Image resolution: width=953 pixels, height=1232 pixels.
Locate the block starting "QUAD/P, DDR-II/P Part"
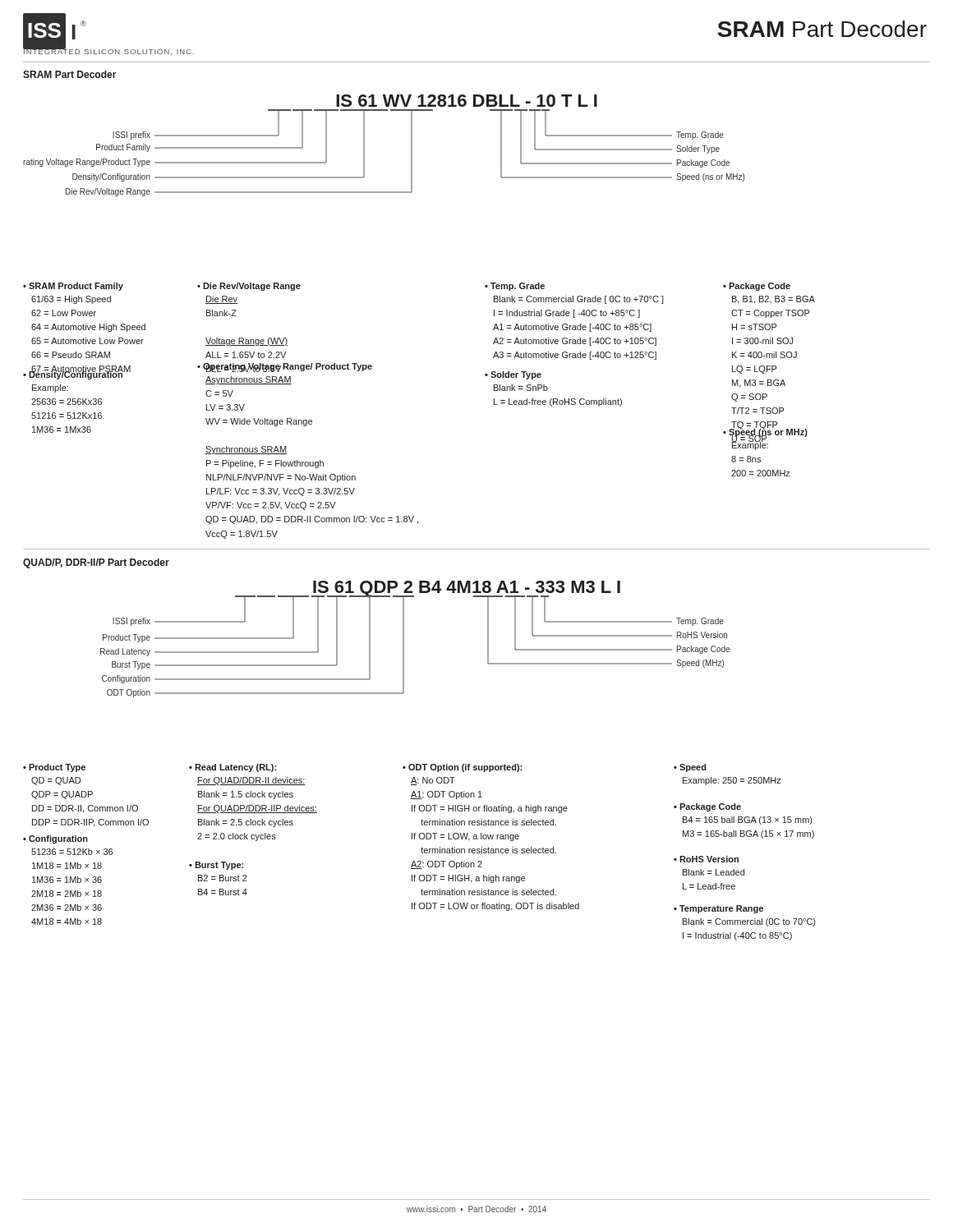[x=96, y=563]
